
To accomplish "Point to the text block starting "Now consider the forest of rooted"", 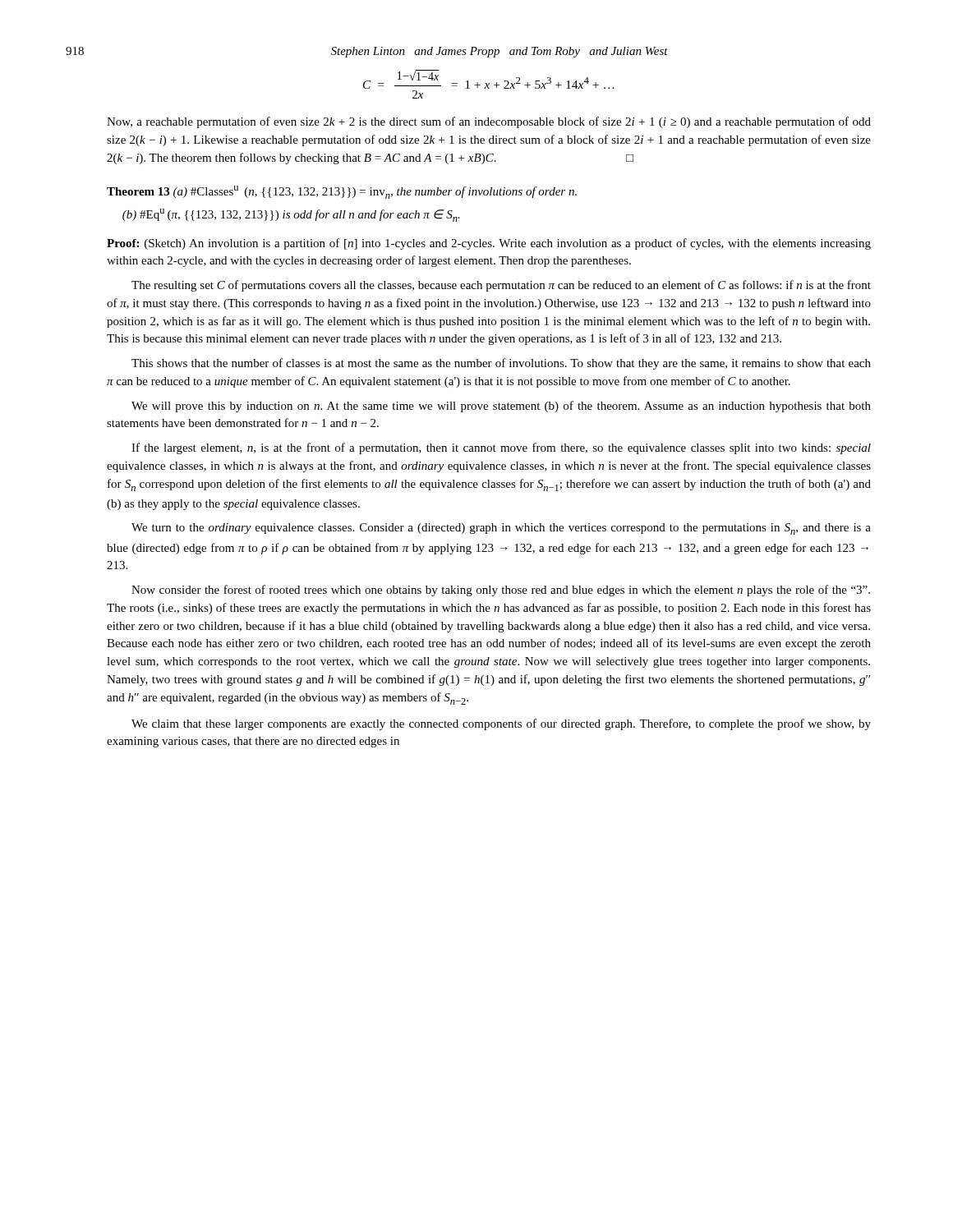I will pos(489,645).
